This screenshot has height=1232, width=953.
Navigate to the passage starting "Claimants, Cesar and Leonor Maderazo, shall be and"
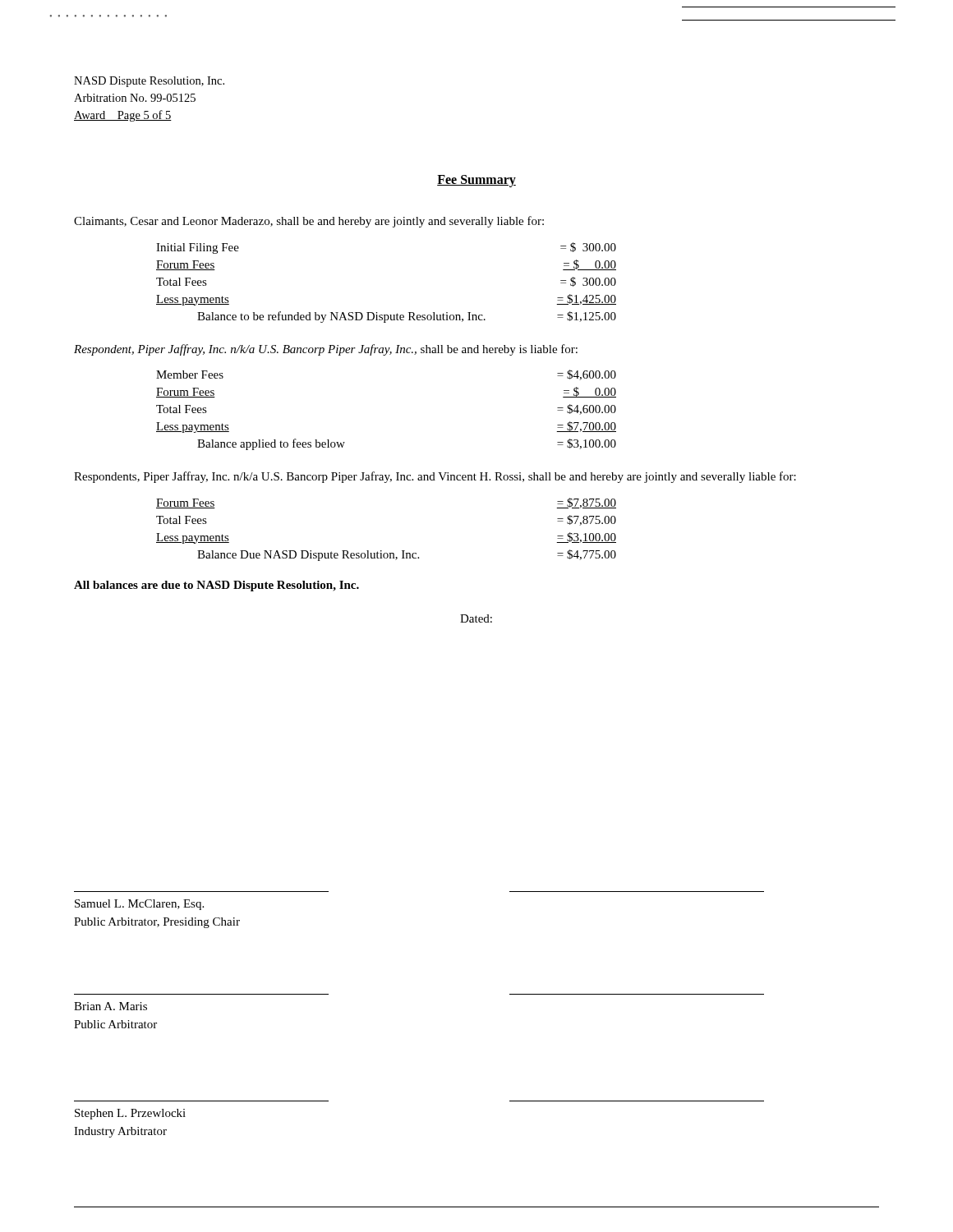[309, 221]
